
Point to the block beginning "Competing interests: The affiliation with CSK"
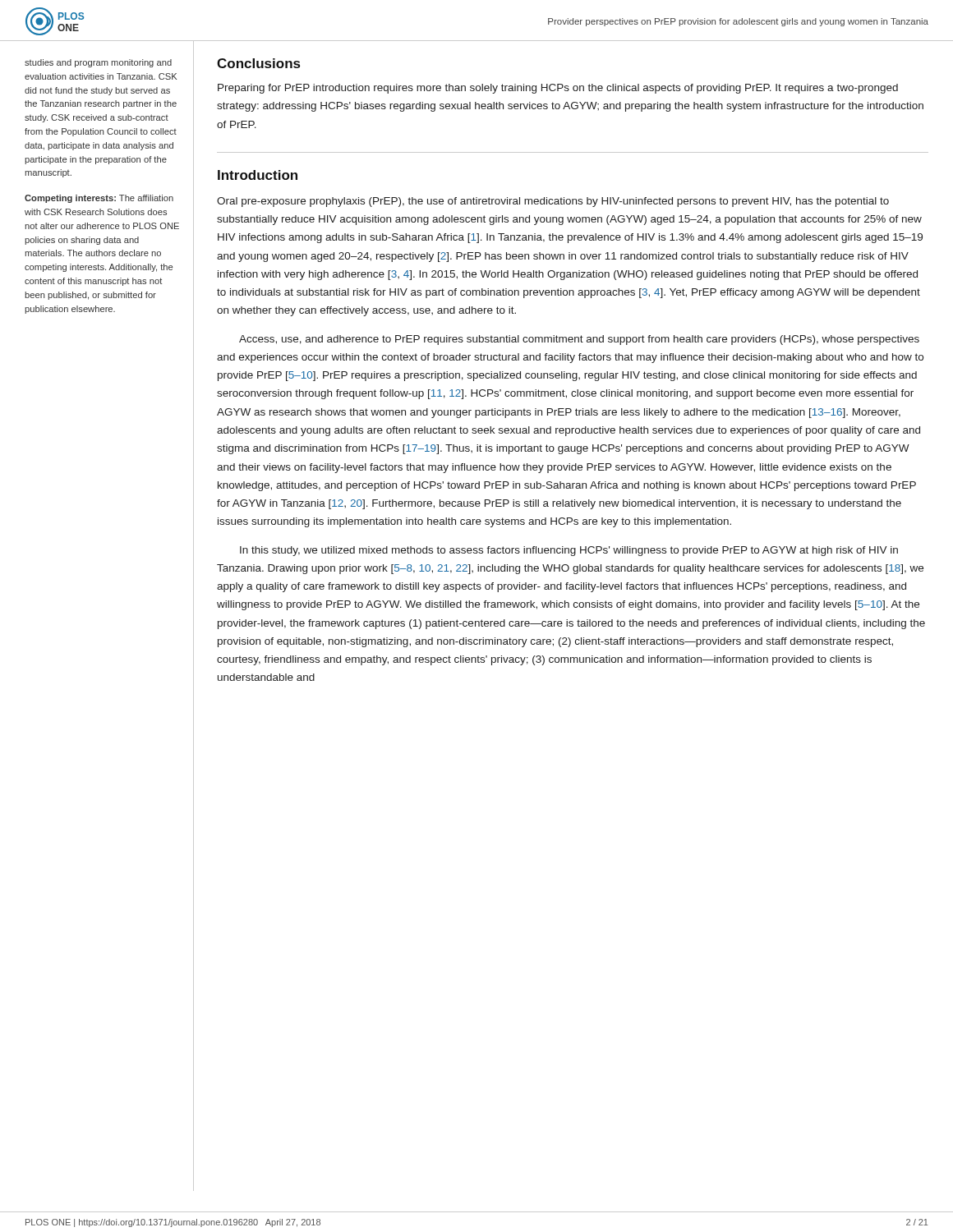(102, 253)
